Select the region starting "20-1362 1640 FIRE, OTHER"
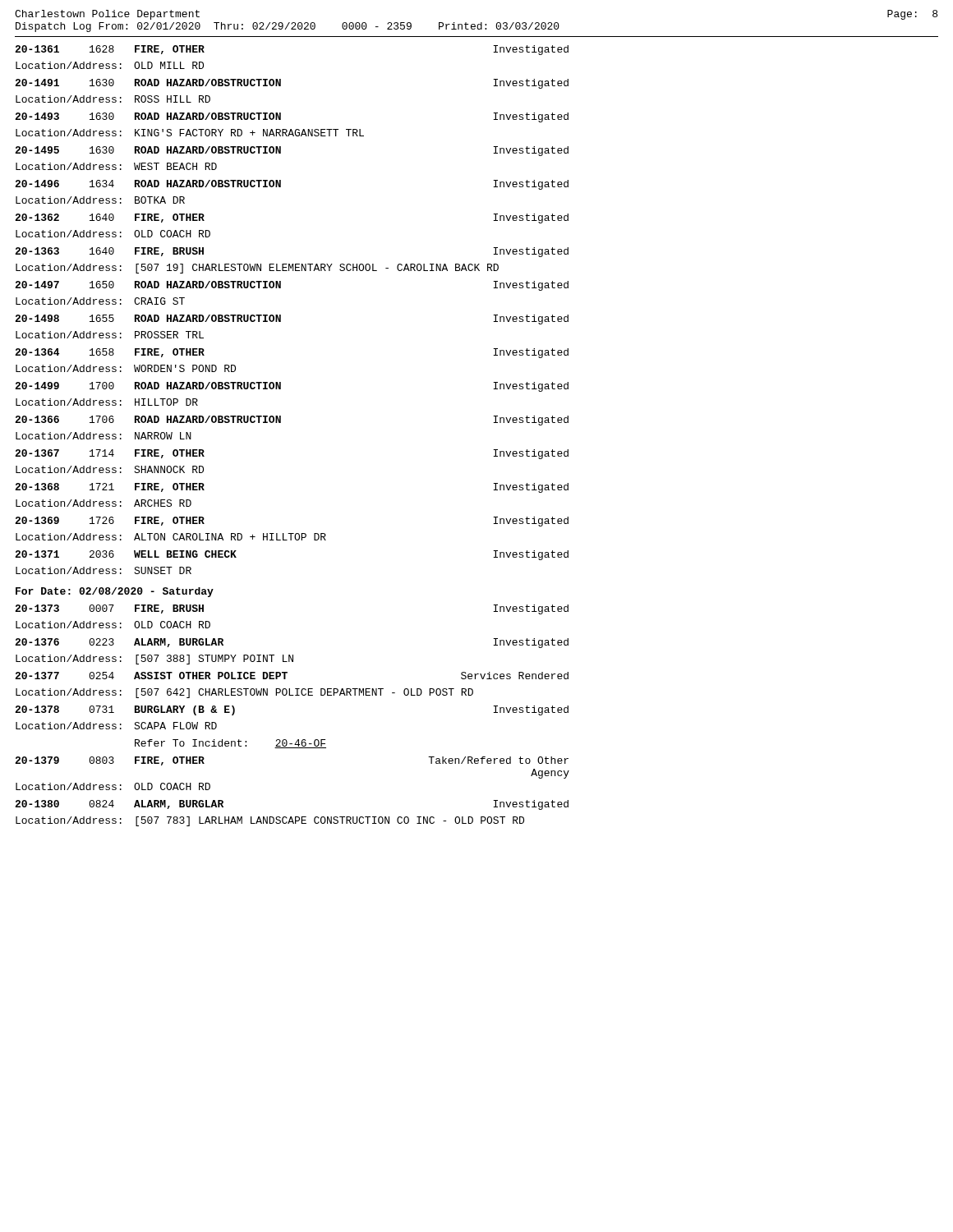953x1232 pixels. click(37, 218)
